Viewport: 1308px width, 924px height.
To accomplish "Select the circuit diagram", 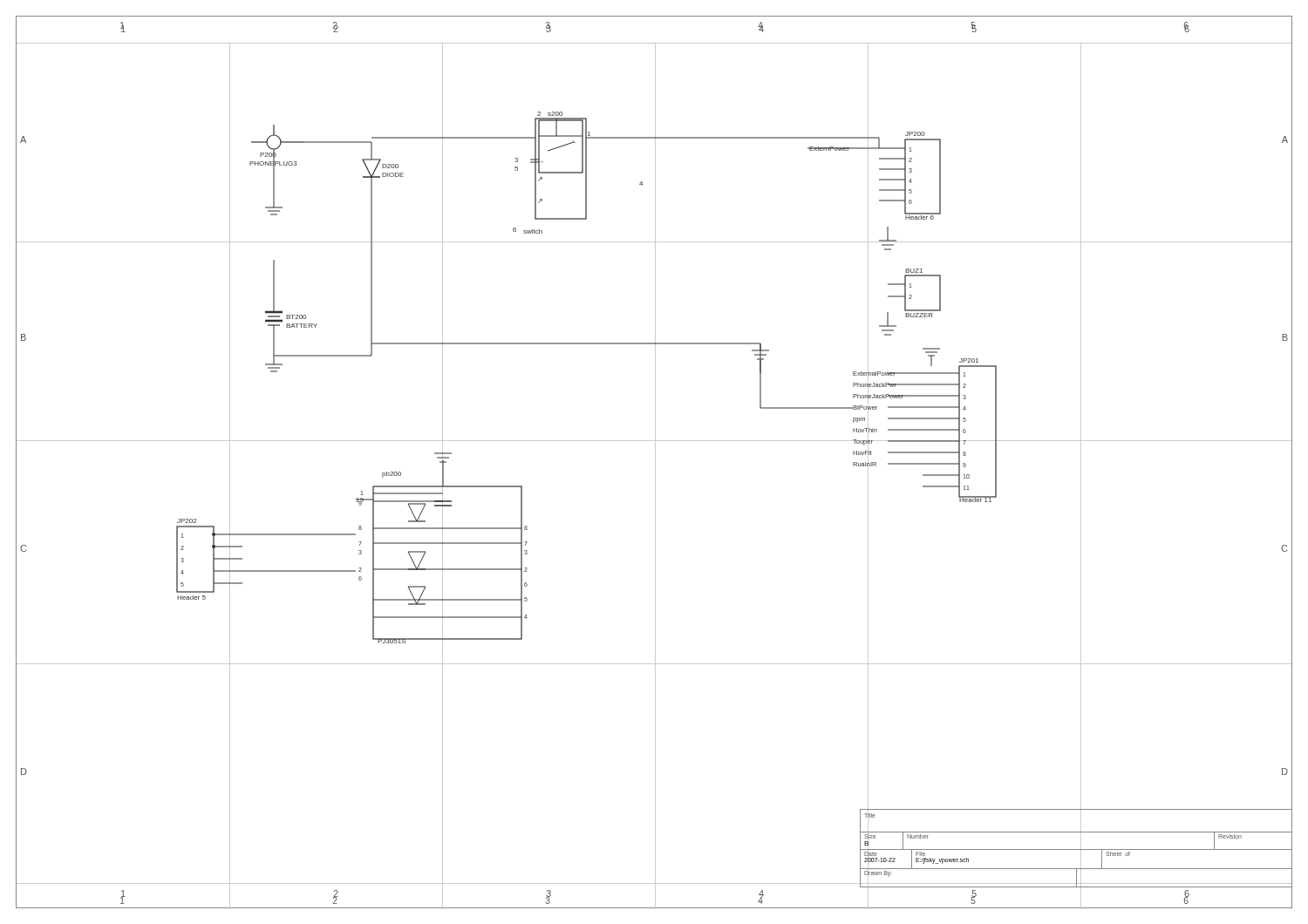I will [654, 462].
